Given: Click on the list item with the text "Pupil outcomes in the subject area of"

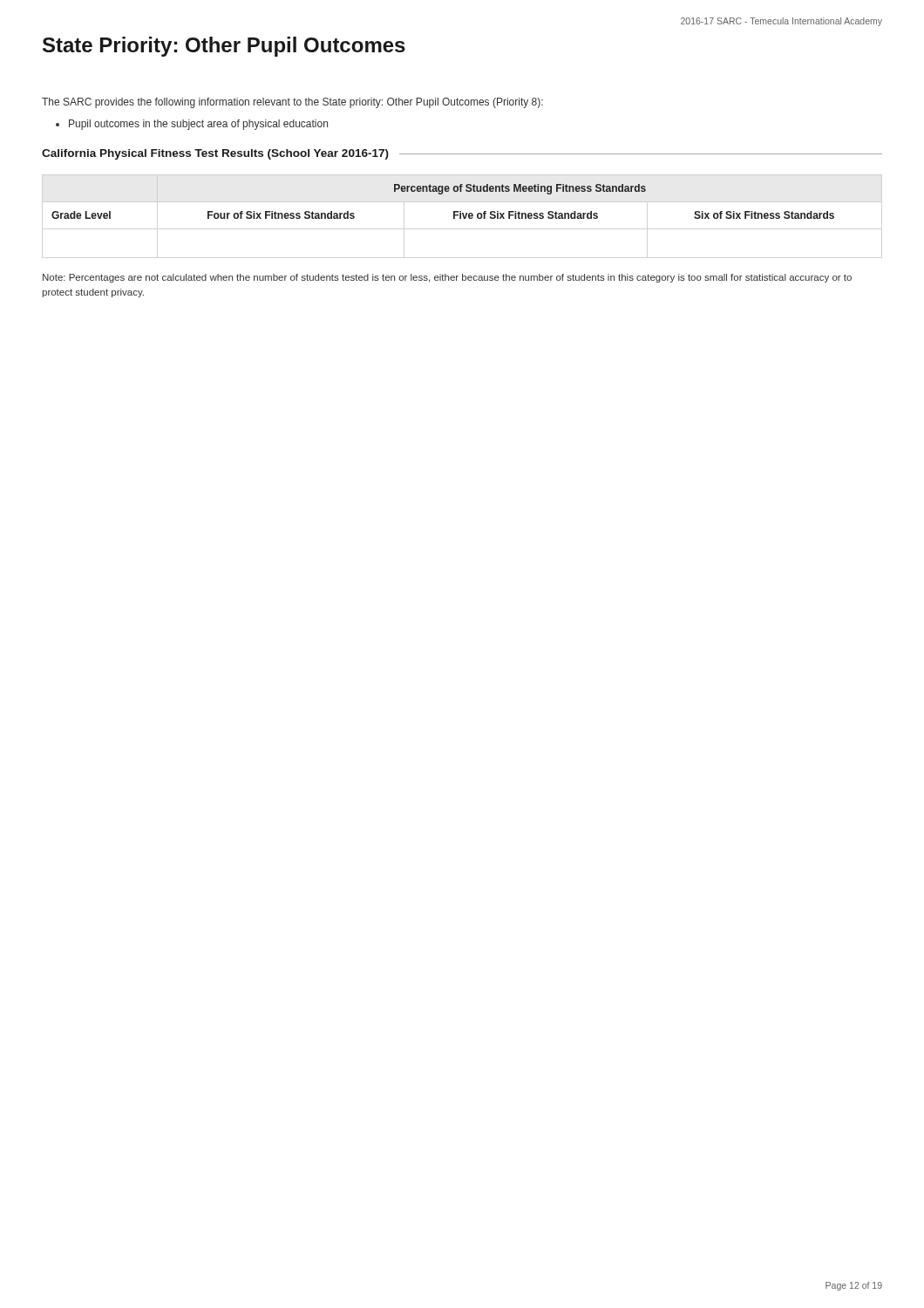Looking at the screenshot, I should click(192, 125).
